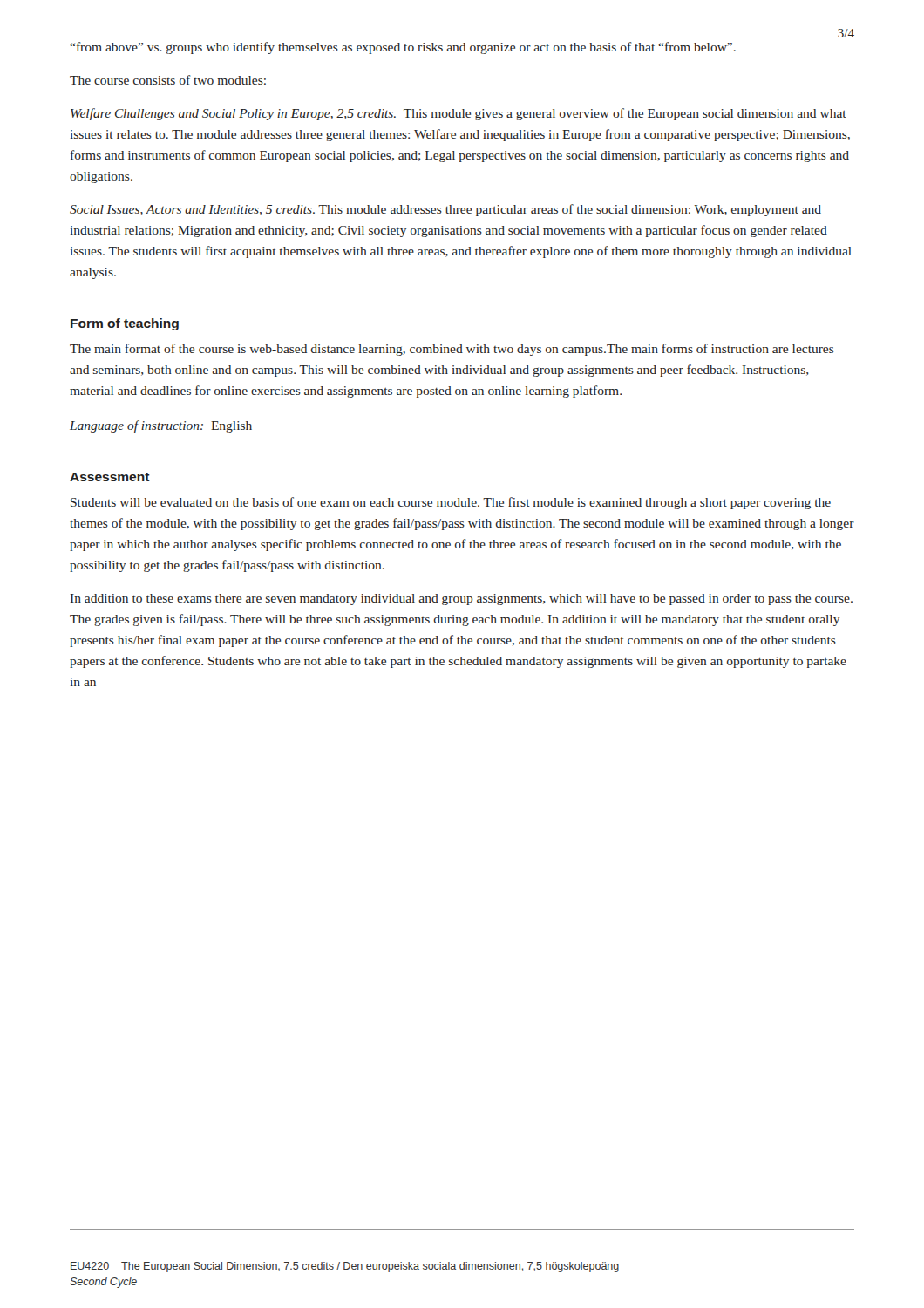Locate the block of text that opens with "In addition to these"
This screenshot has width=924, height=1308.
coord(461,640)
